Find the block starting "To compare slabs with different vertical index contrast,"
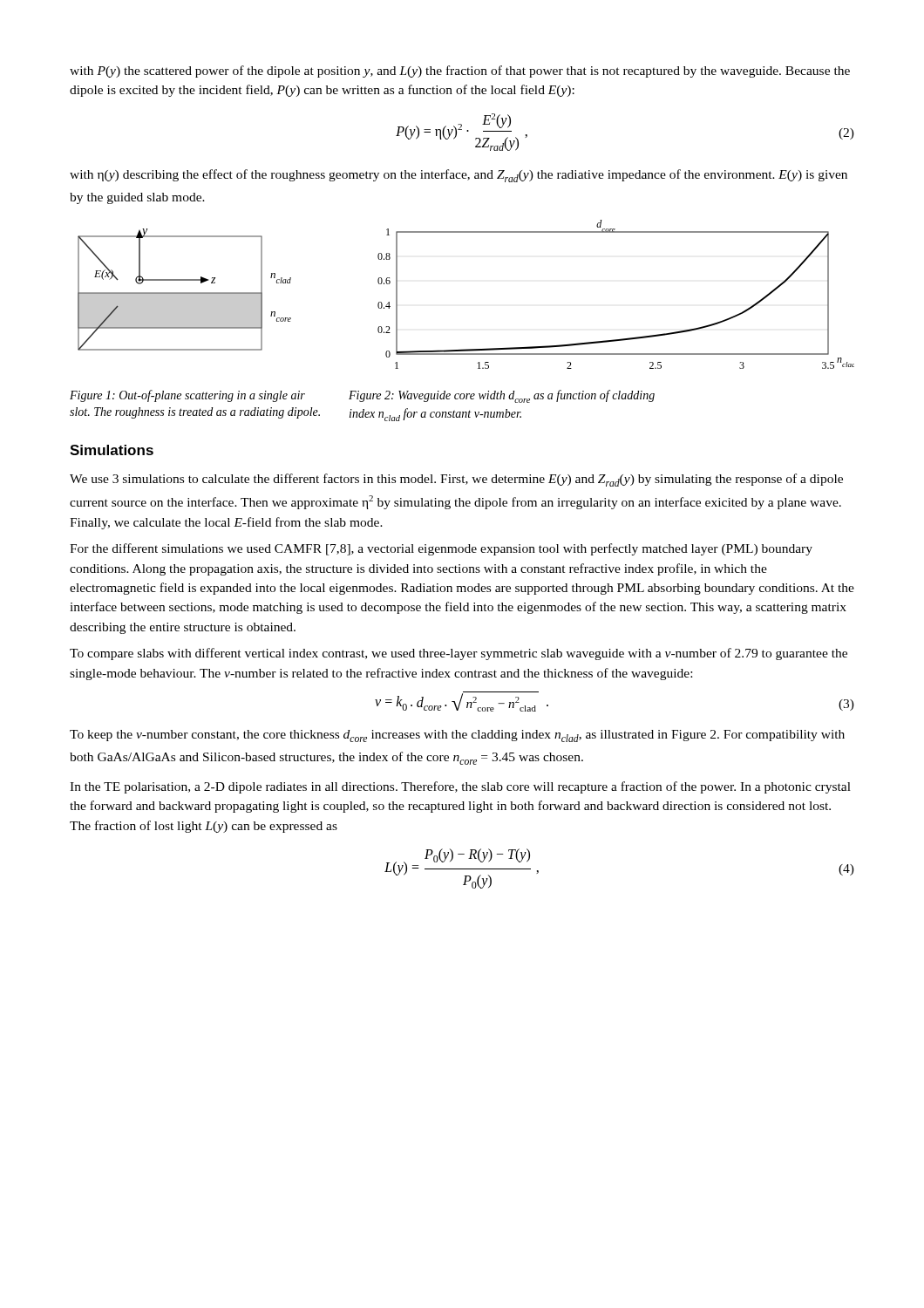 [x=459, y=663]
